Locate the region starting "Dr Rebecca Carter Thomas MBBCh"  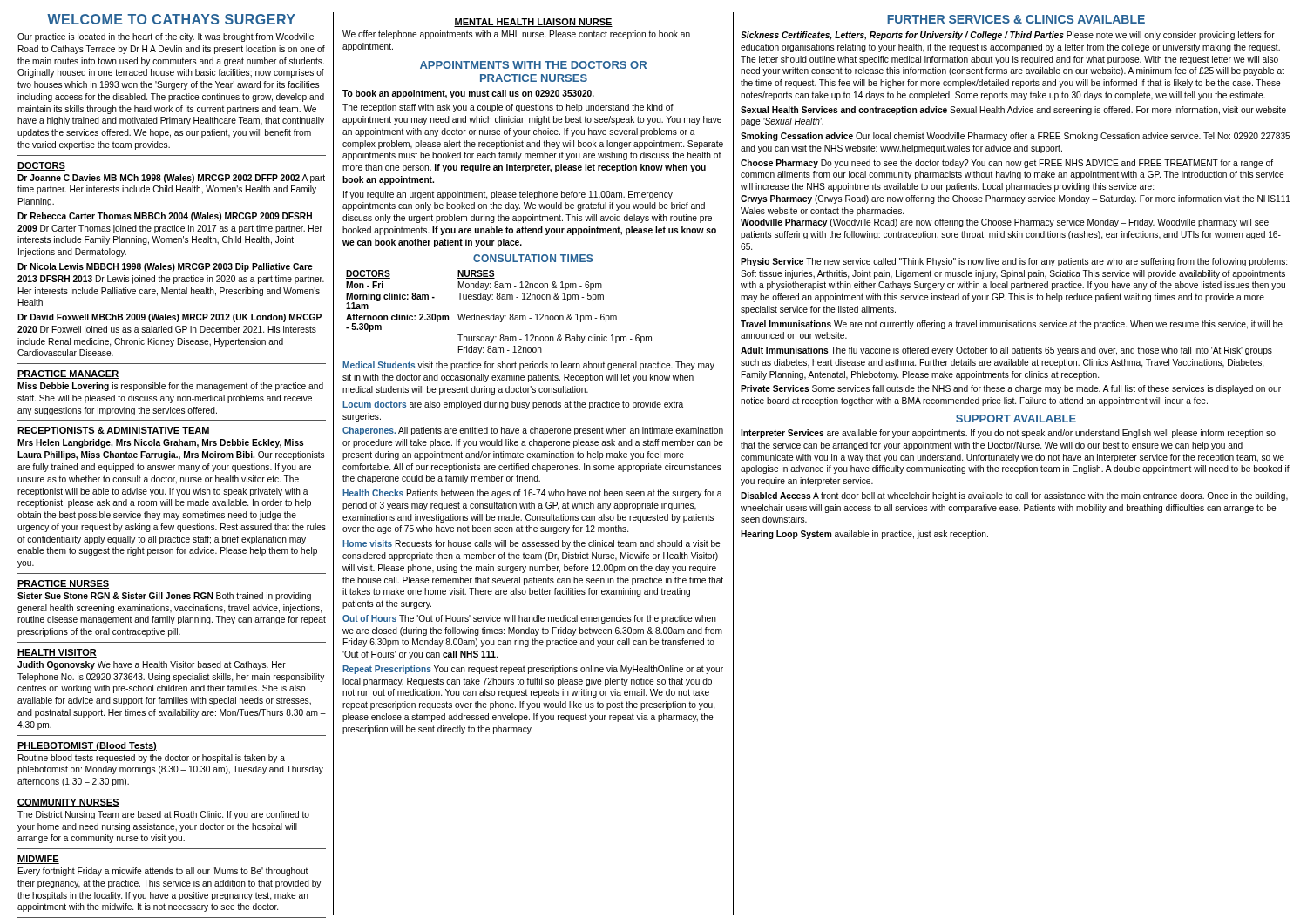[x=170, y=234]
